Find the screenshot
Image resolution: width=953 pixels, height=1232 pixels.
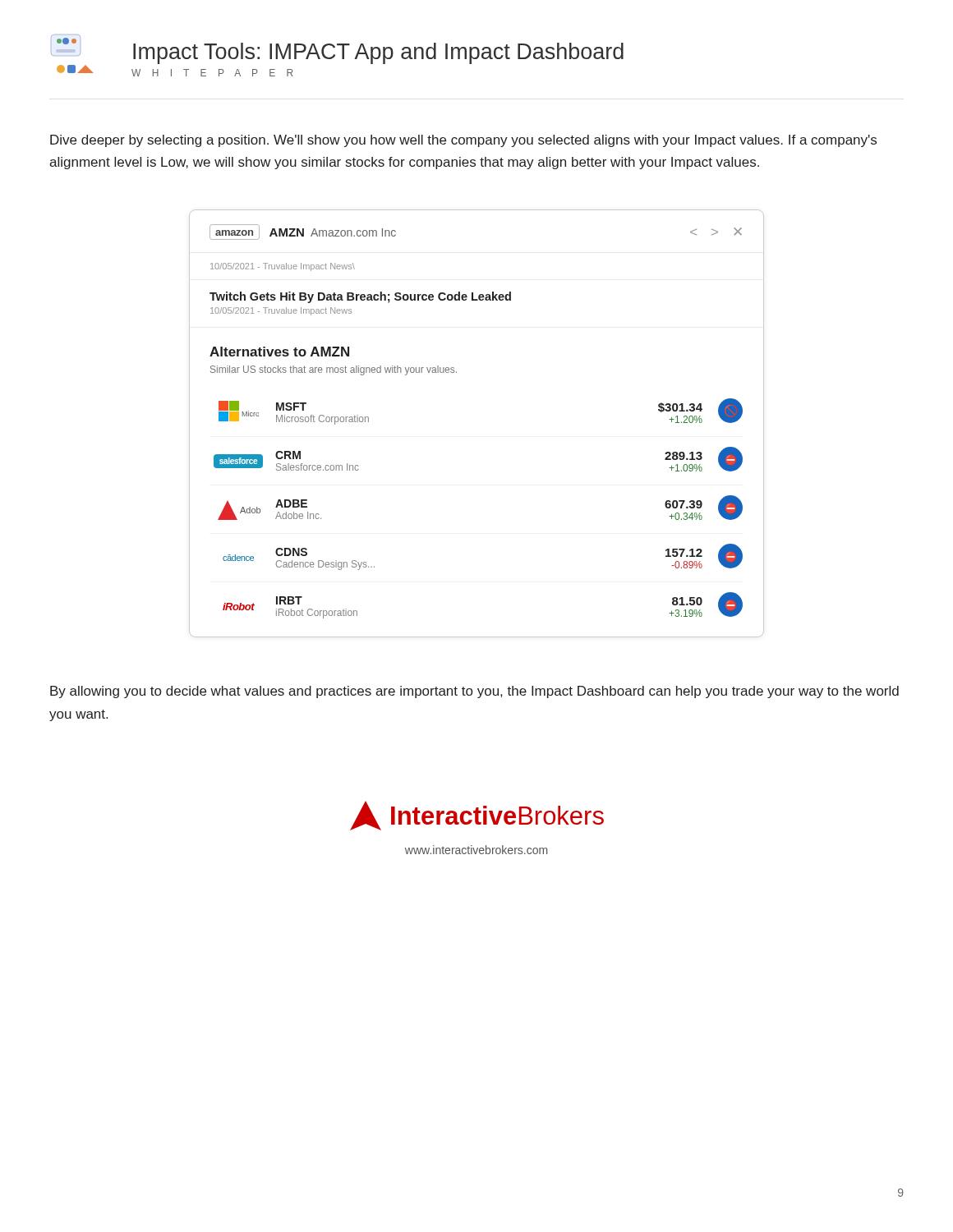pos(476,424)
